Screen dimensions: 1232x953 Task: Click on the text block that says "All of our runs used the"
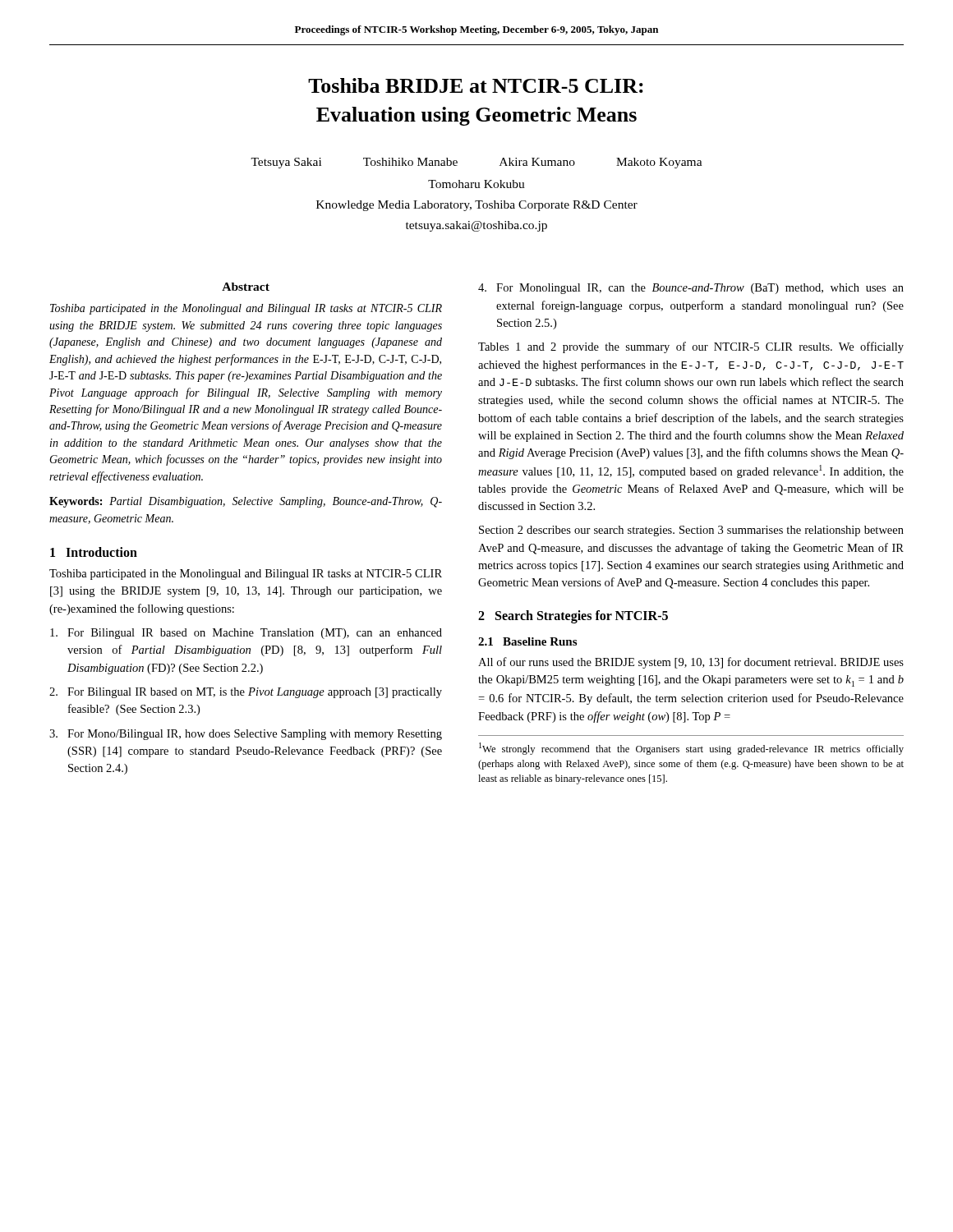click(x=691, y=689)
